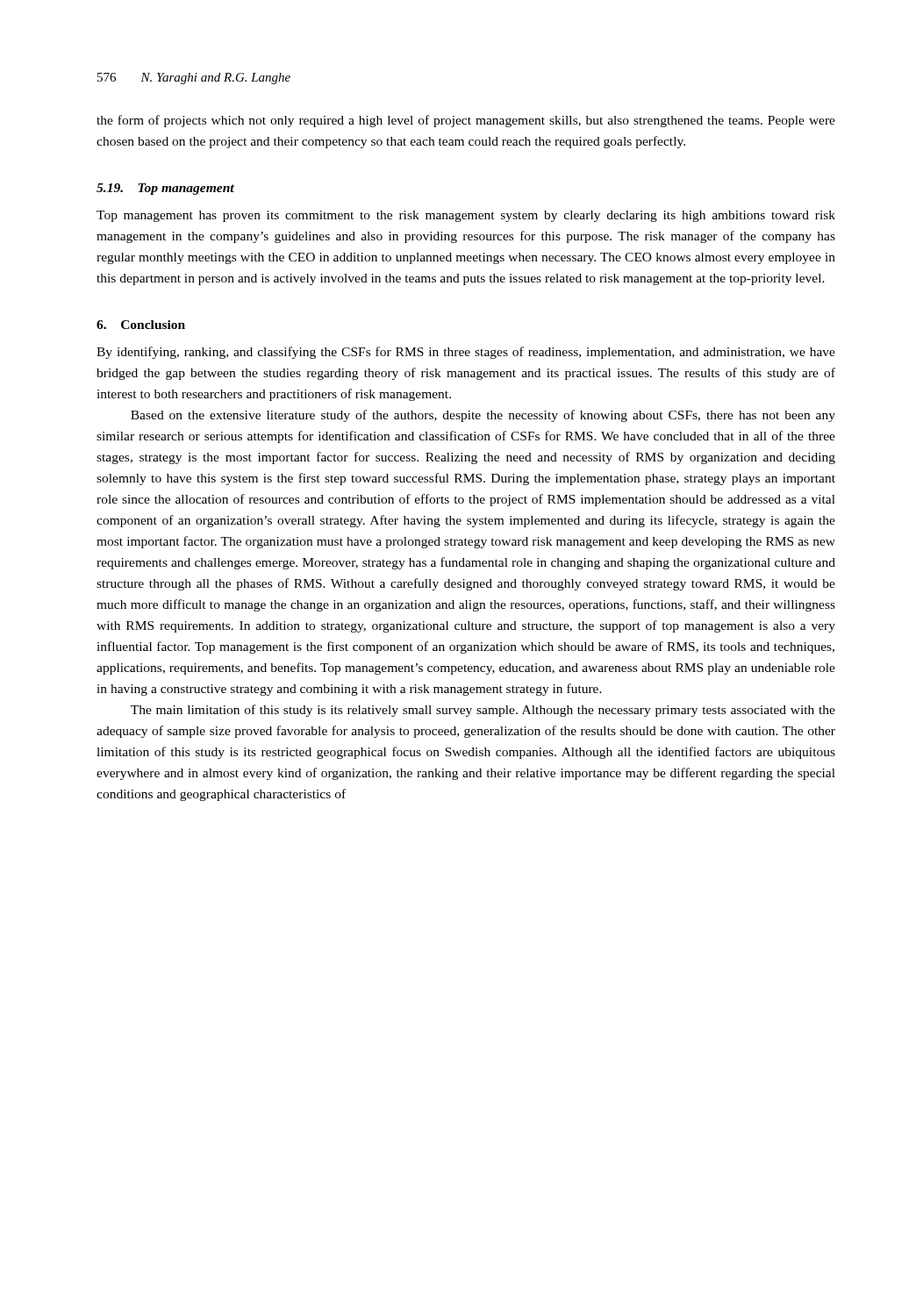Screen dimensions: 1316x923
Task: Navigate to the text starting "Top management has proven its commitment to"
Action: coord(466,247)
